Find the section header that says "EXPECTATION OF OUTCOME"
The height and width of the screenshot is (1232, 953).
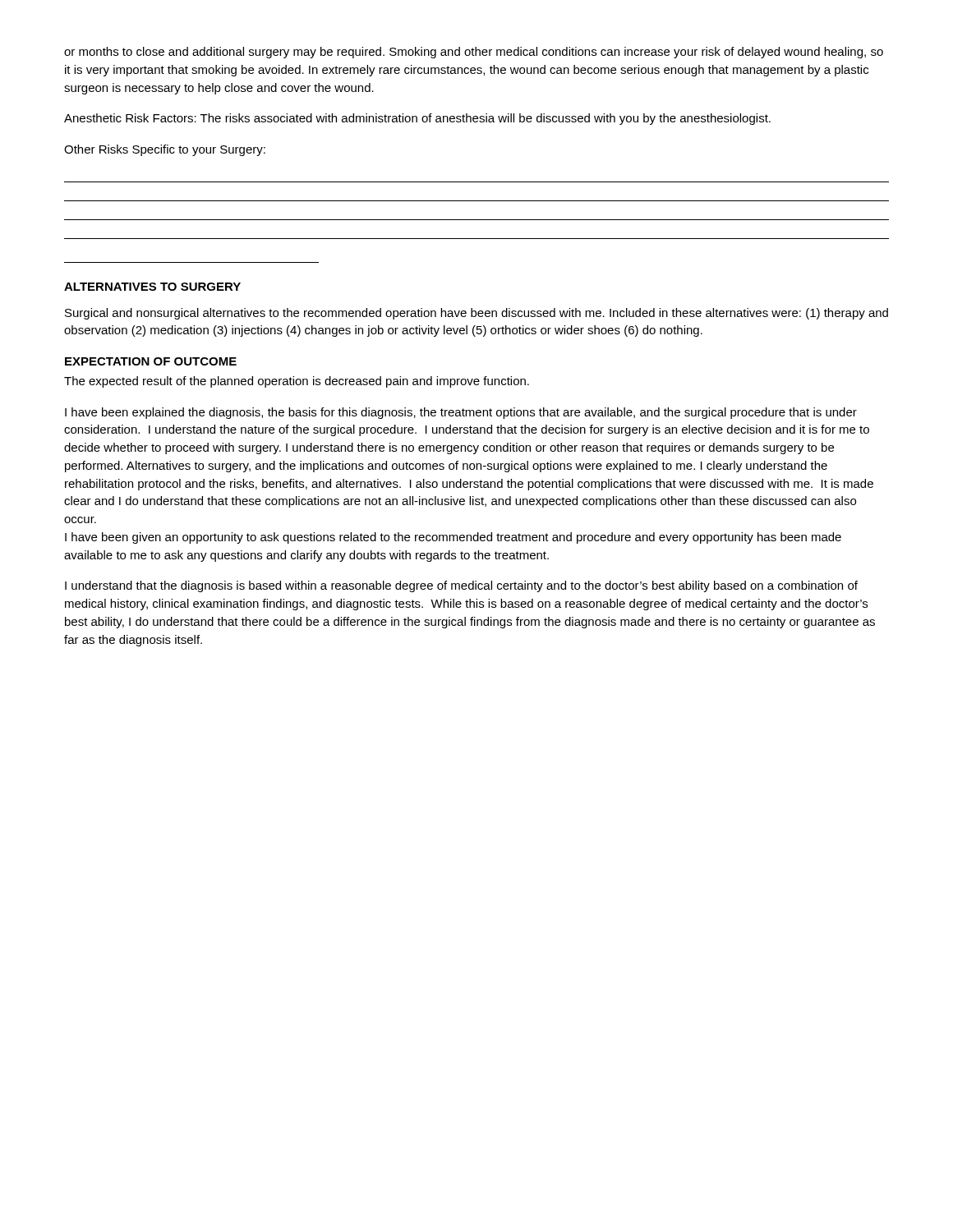[x=150, y=361]
